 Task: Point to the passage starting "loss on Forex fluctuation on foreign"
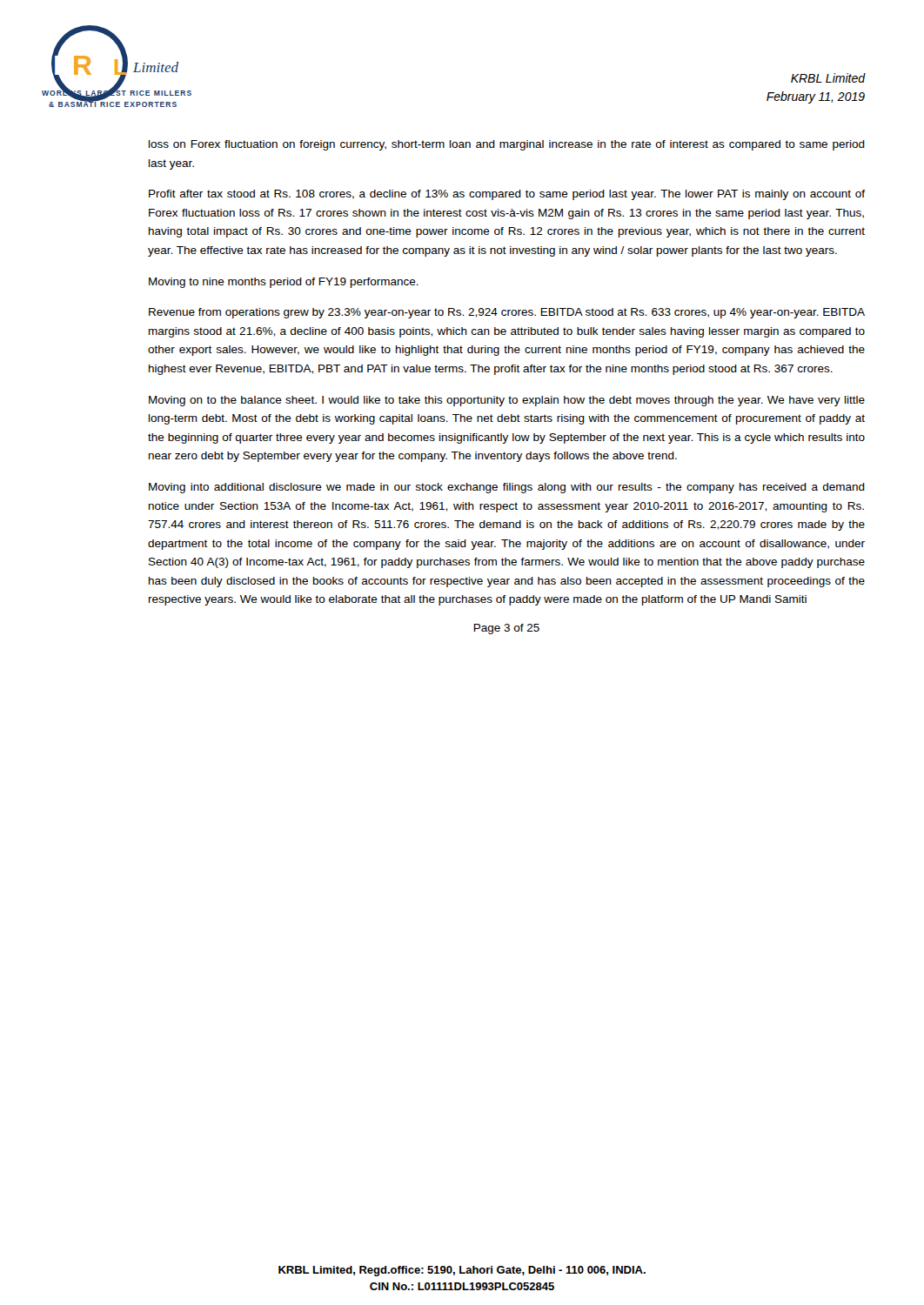(x=506, y=153)
